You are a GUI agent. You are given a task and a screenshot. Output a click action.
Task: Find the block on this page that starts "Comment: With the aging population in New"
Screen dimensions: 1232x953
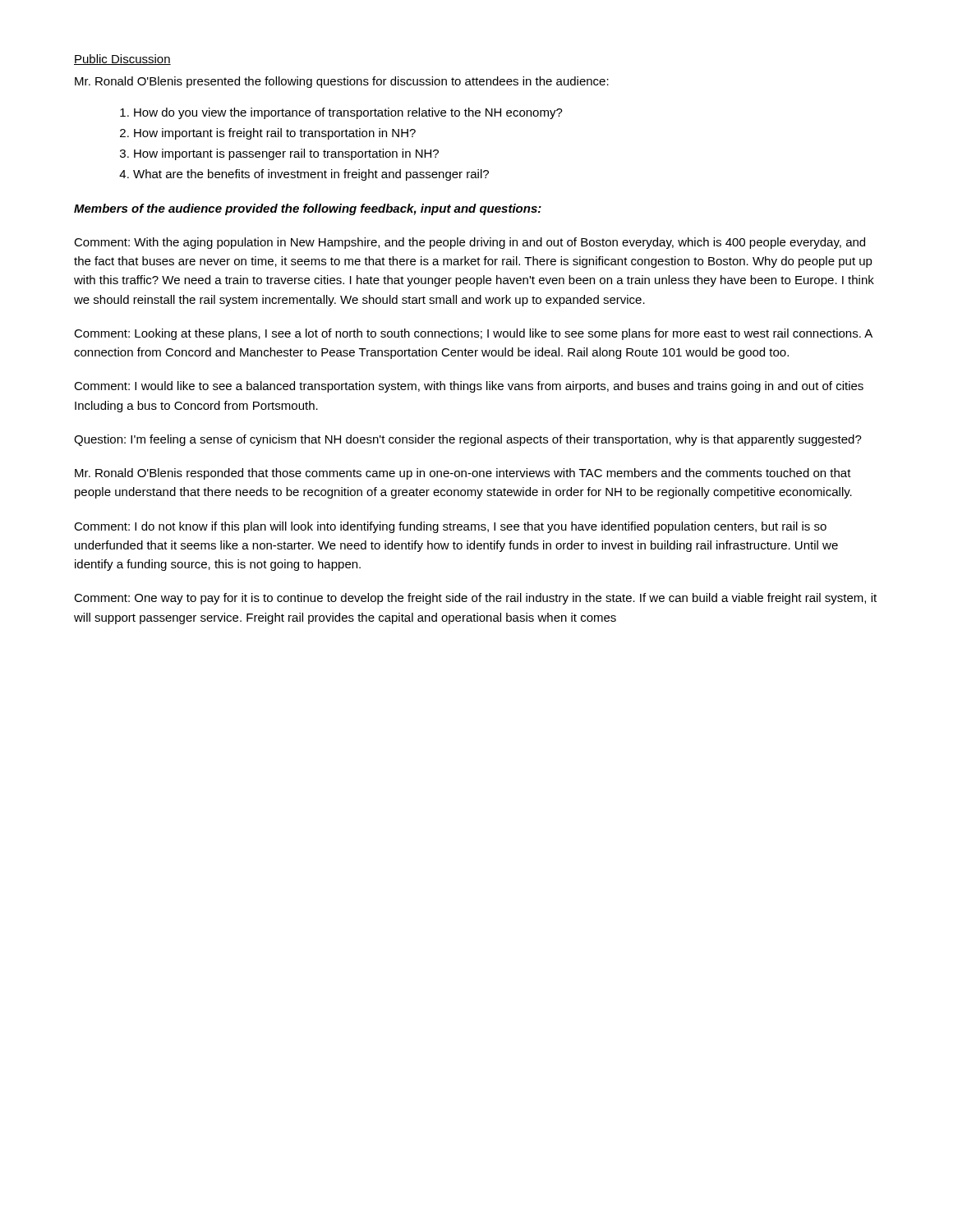point(474,270)
